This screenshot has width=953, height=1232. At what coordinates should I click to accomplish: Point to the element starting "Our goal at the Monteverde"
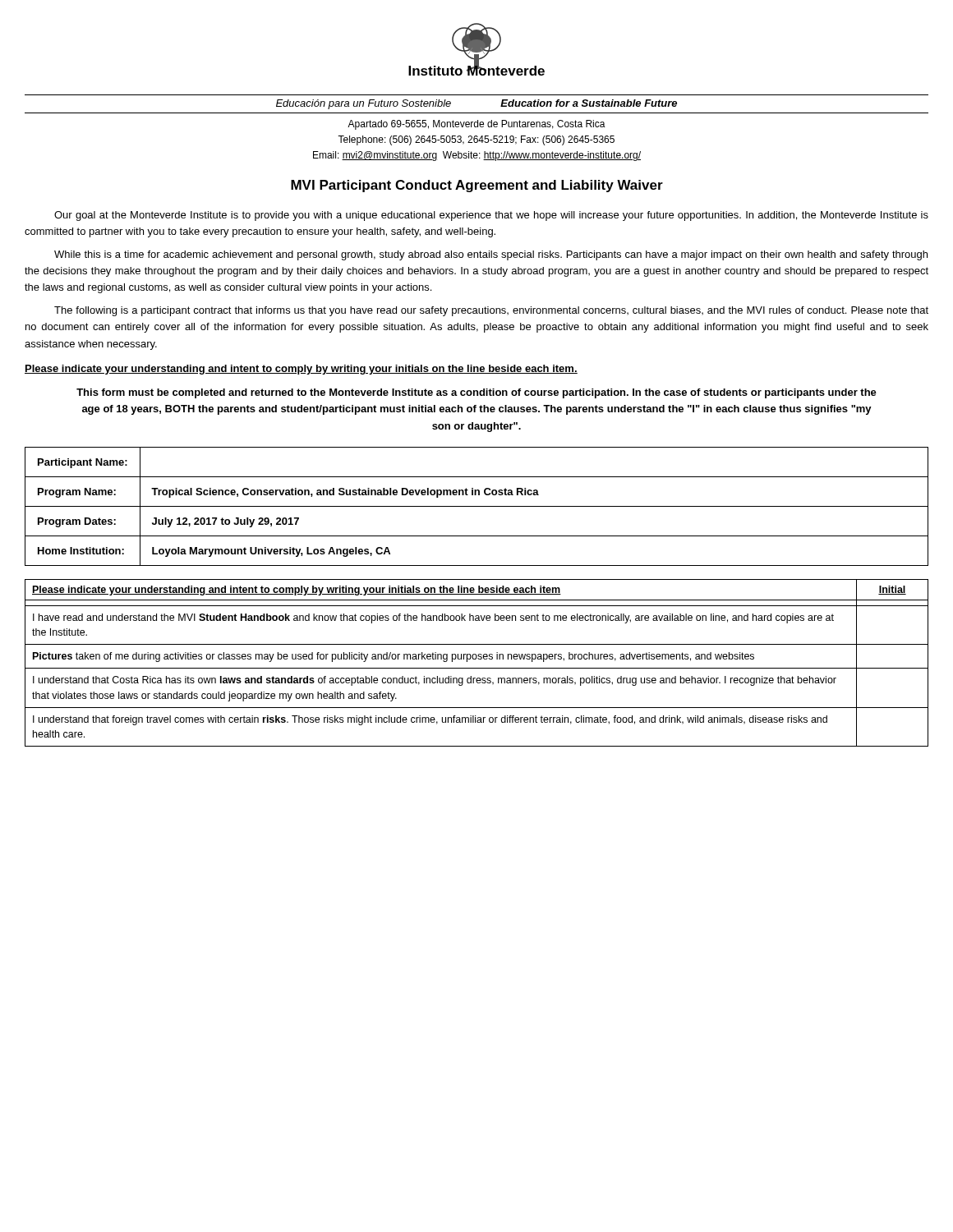476,223
